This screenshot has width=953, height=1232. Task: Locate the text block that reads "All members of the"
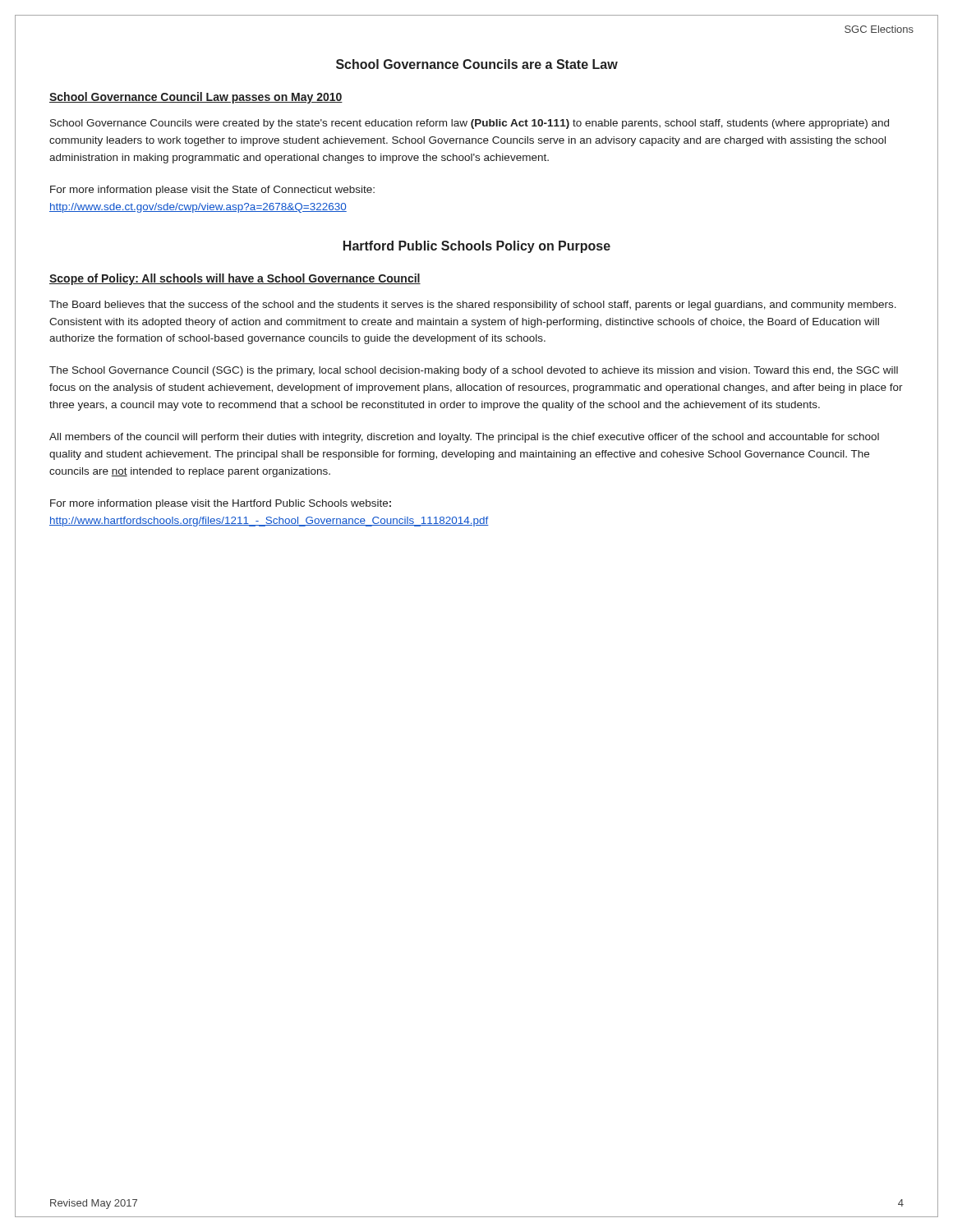tap(464, 454)
